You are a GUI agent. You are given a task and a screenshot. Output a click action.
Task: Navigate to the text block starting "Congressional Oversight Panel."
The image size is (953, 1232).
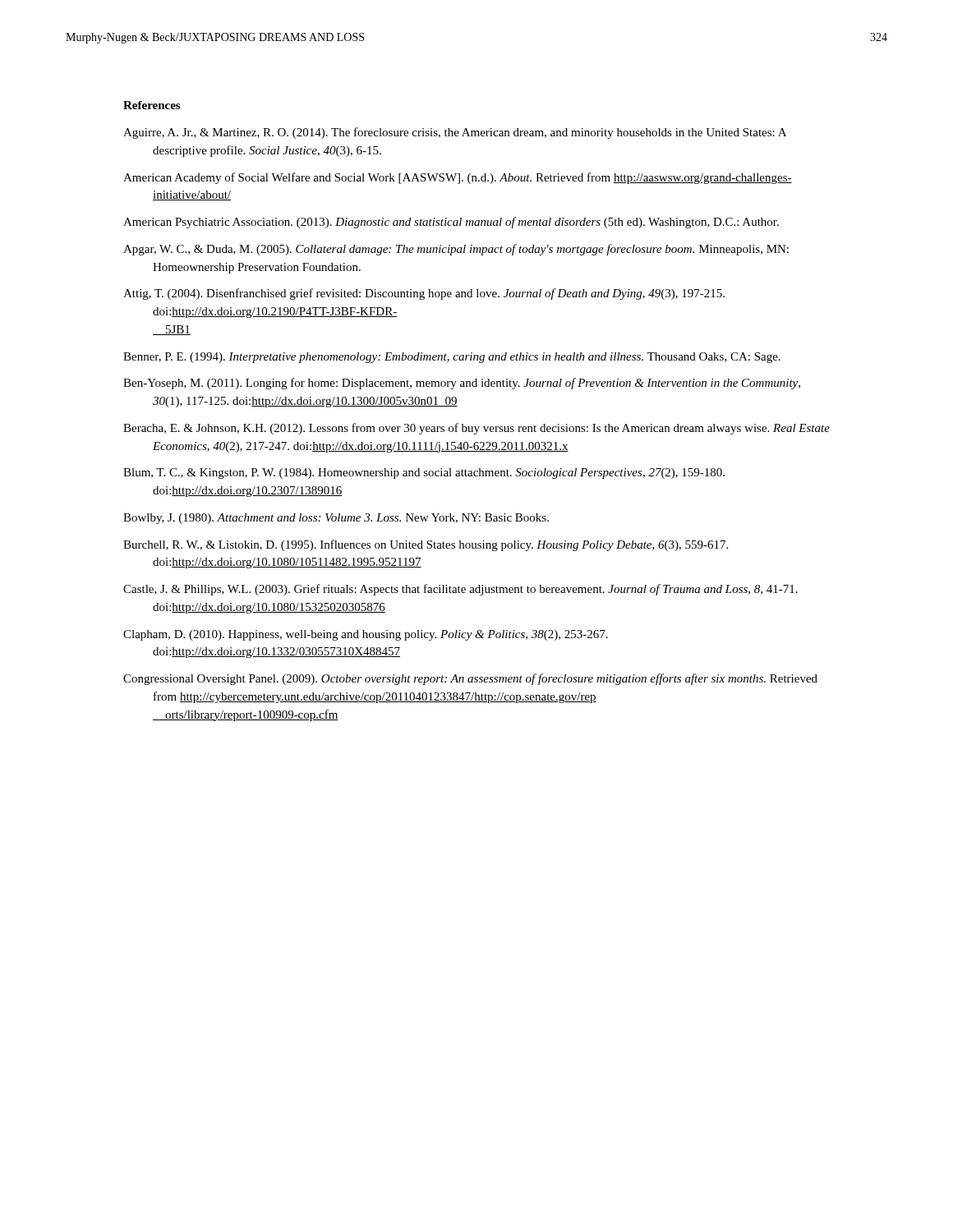pyautogui.click(x=470, y=696)
